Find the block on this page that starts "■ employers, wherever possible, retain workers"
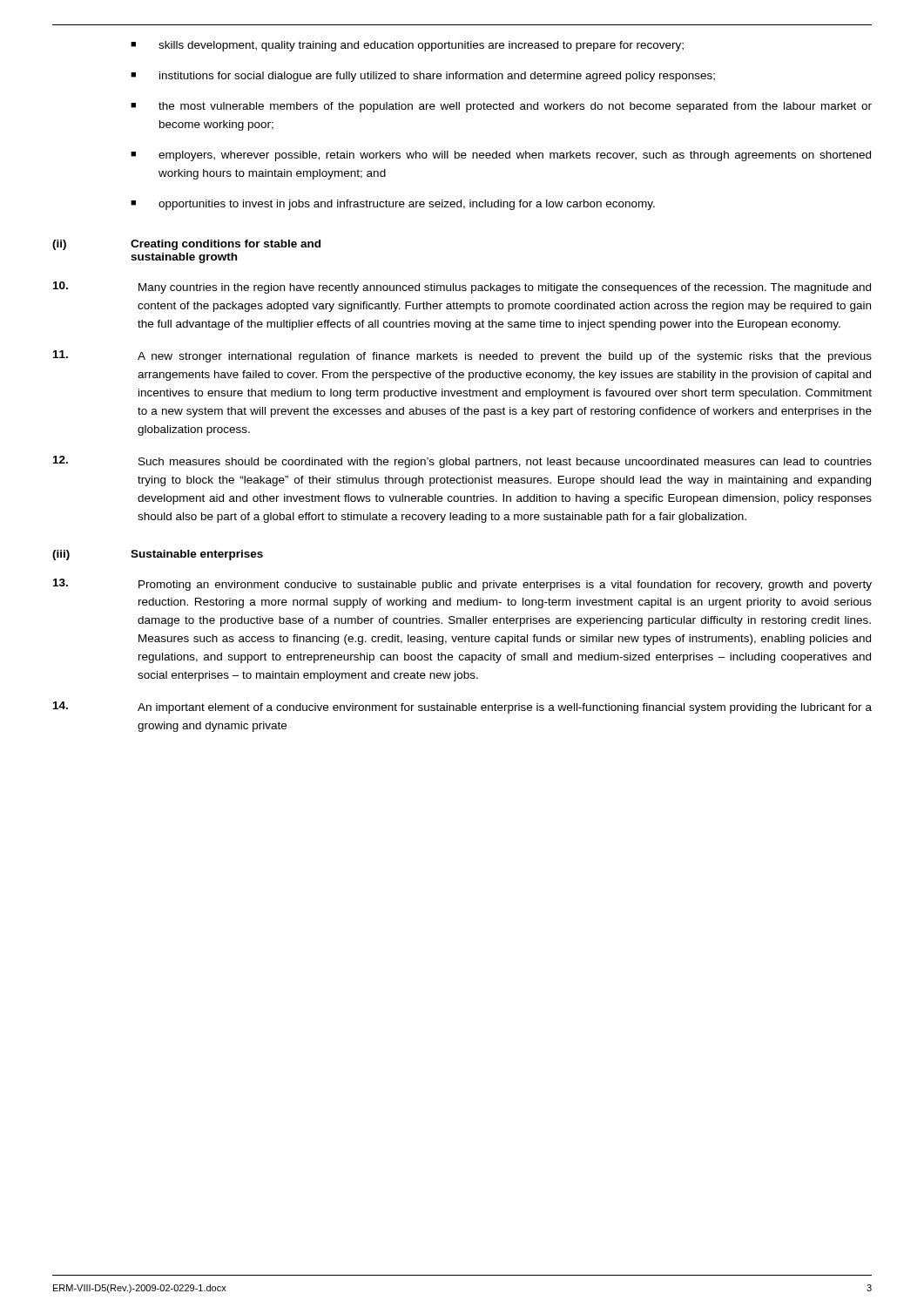This screenshot has height=1307, width=924. point(501,164)
